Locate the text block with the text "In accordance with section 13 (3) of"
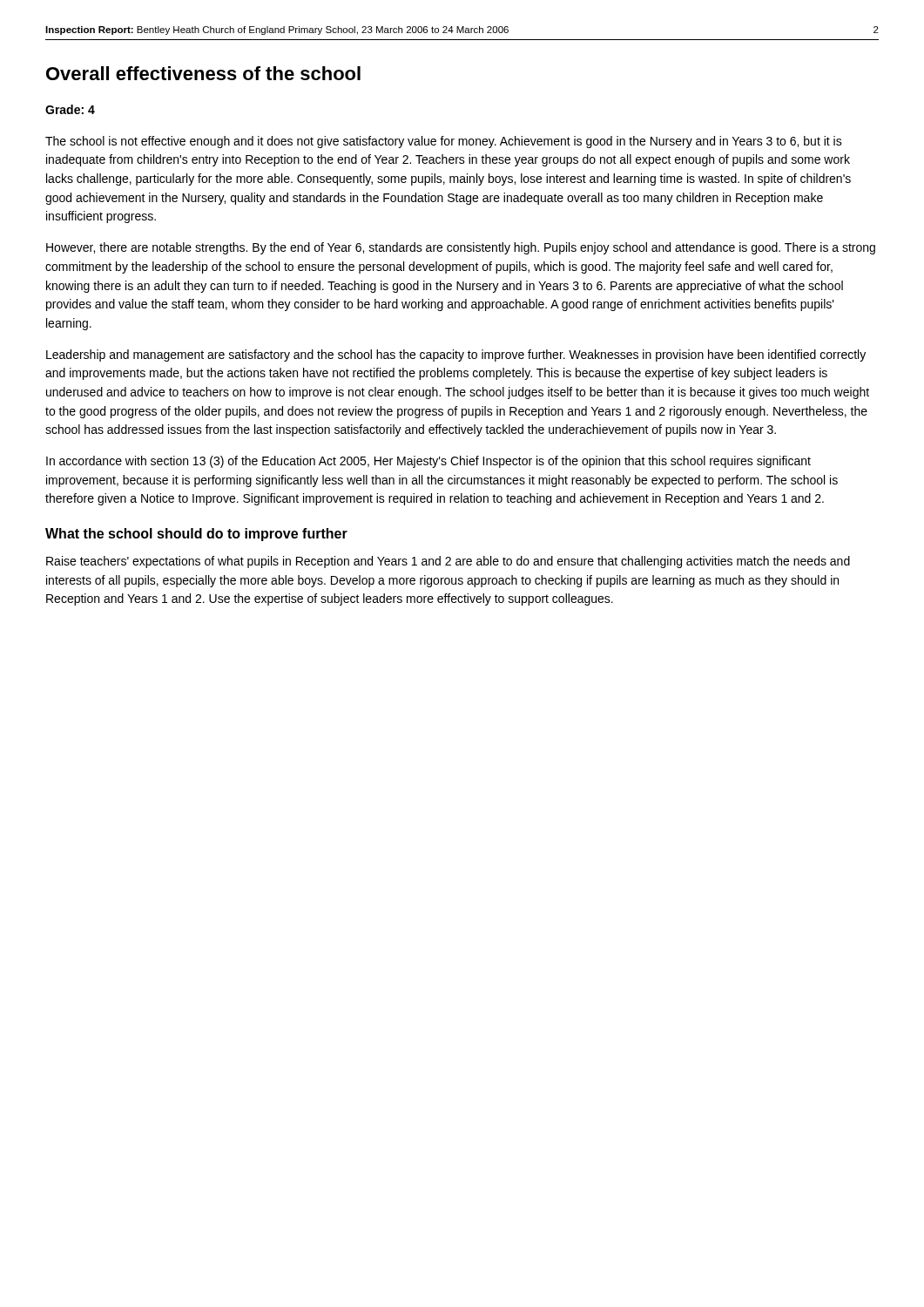This screenshot has width=924, height=1307. [462, 481]
